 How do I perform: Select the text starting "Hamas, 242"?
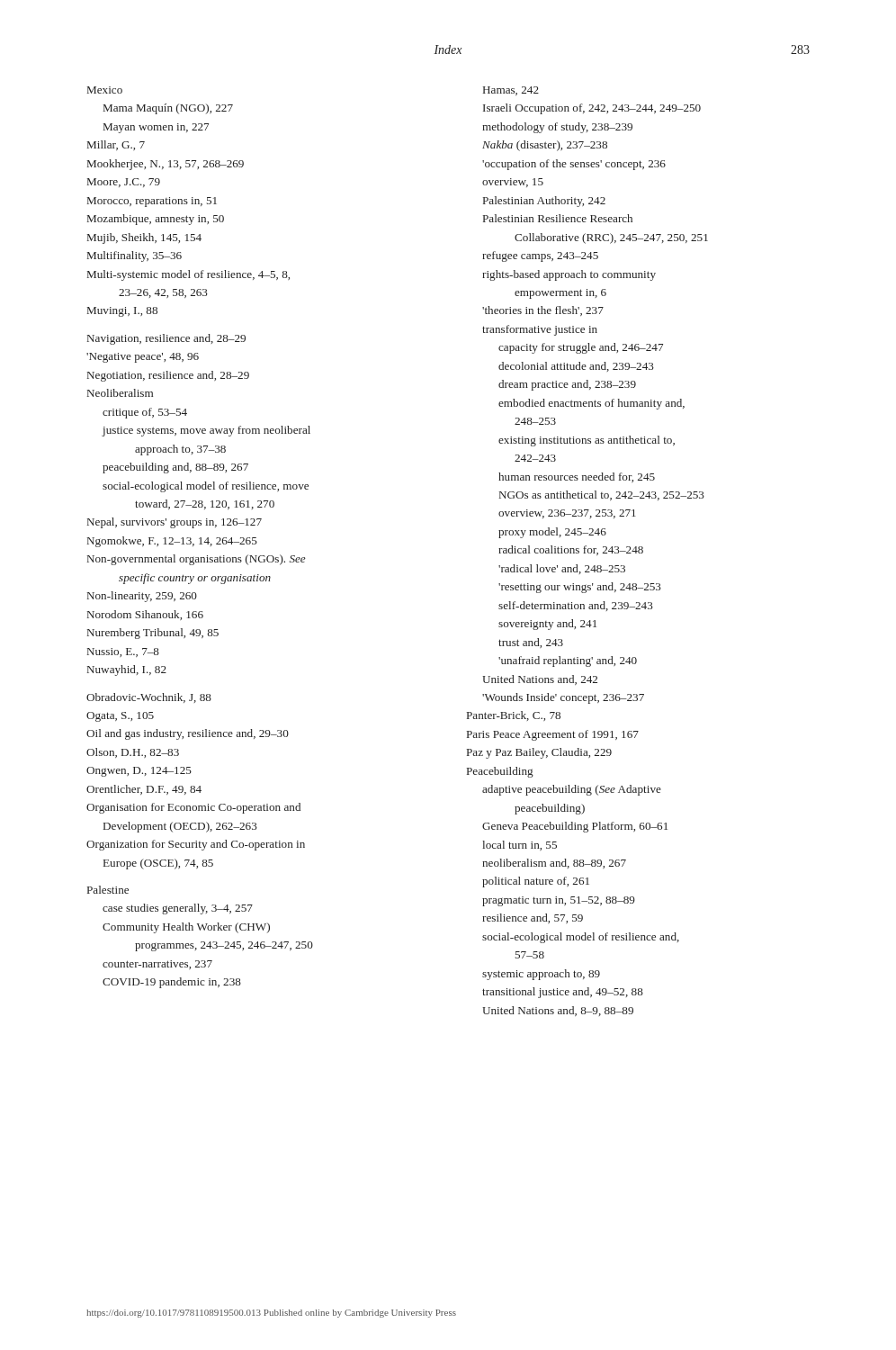[x=511, y=90]
